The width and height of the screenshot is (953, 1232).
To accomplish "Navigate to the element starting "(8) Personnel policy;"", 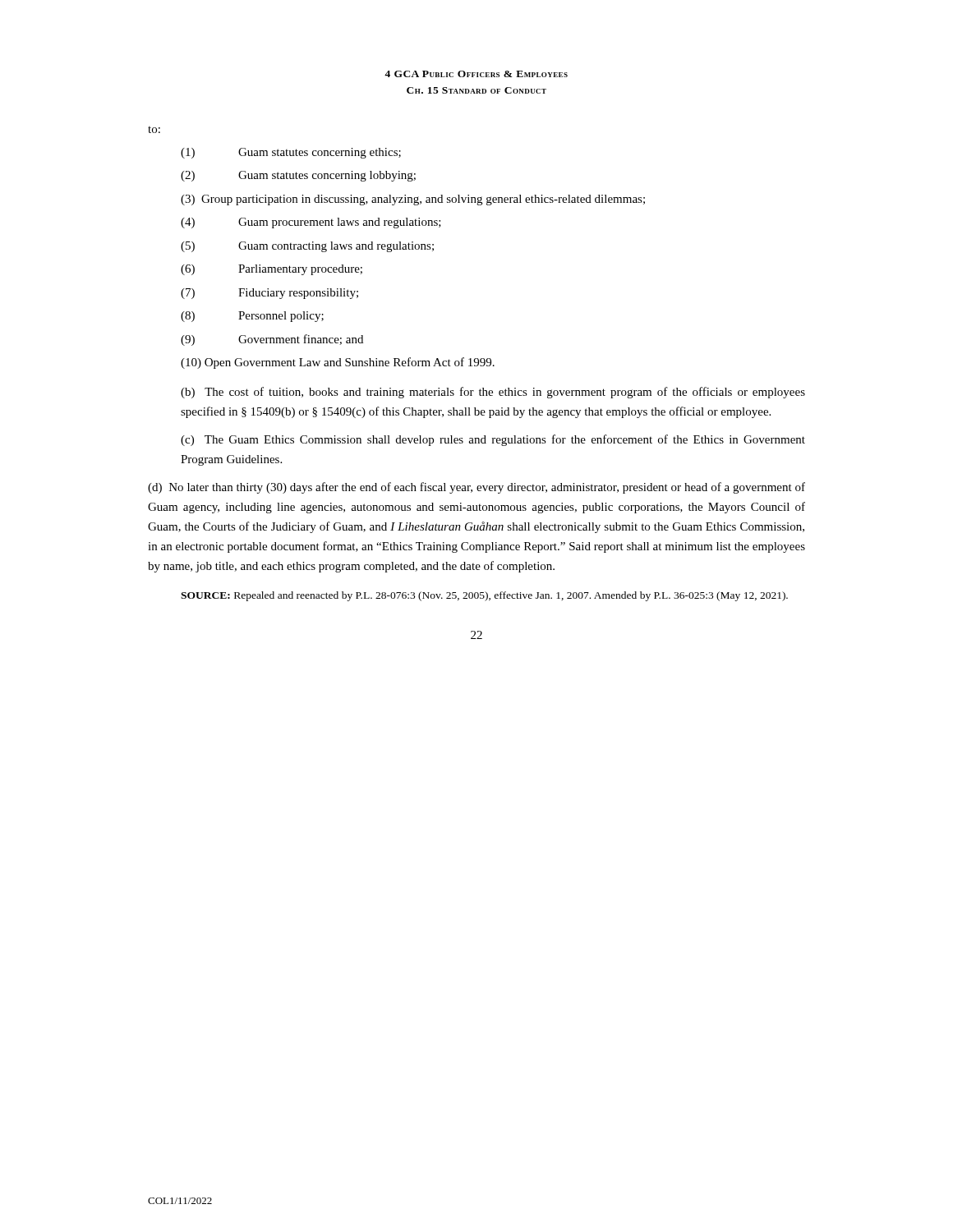I will click(252, 317).
